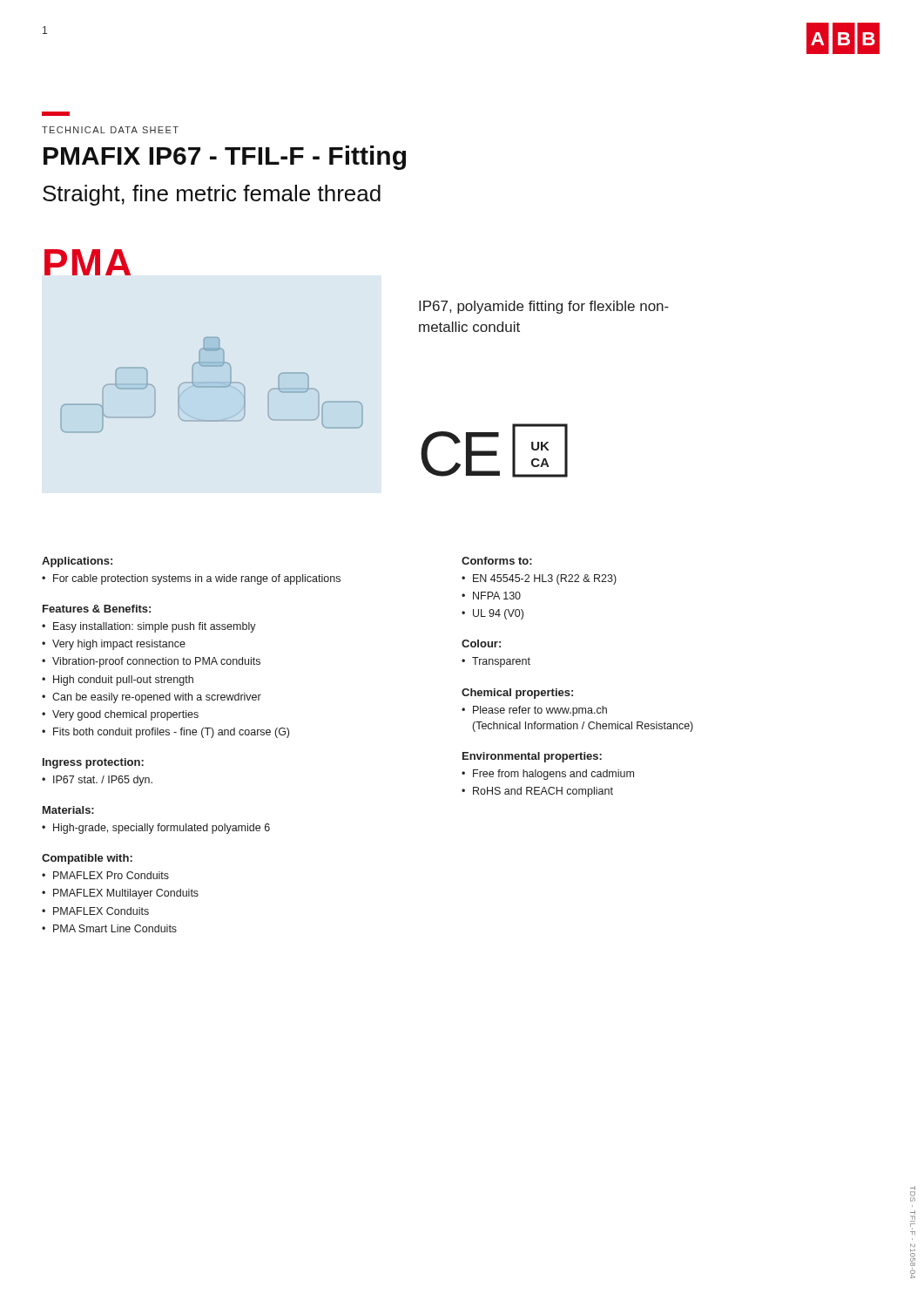Locate the element starting "PMAFLEX Conduits"
Screen dimensions: 1307x924
(101, 911)
